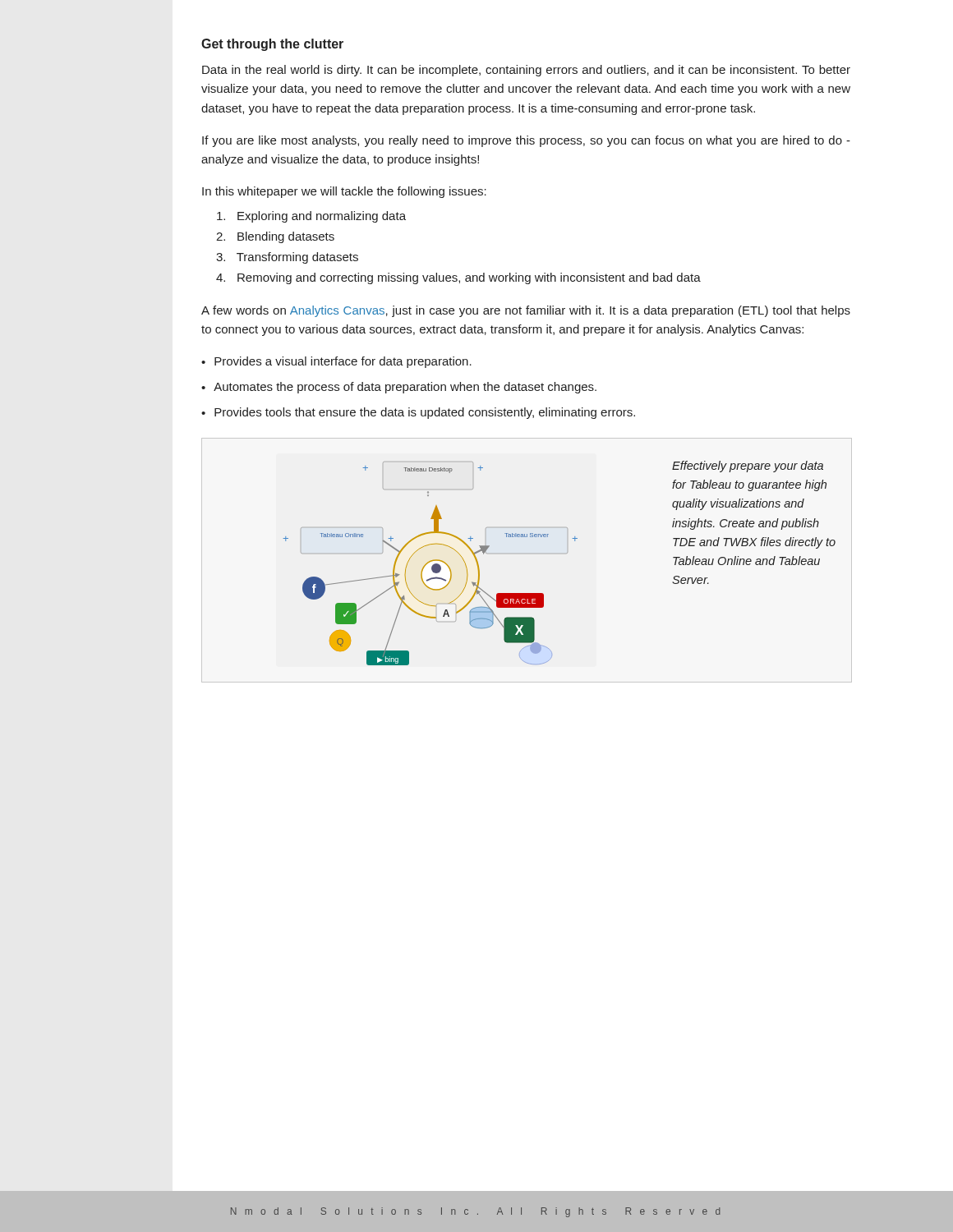Find the text block containing "If you are like most analysts,"

[x=526, y=149]
